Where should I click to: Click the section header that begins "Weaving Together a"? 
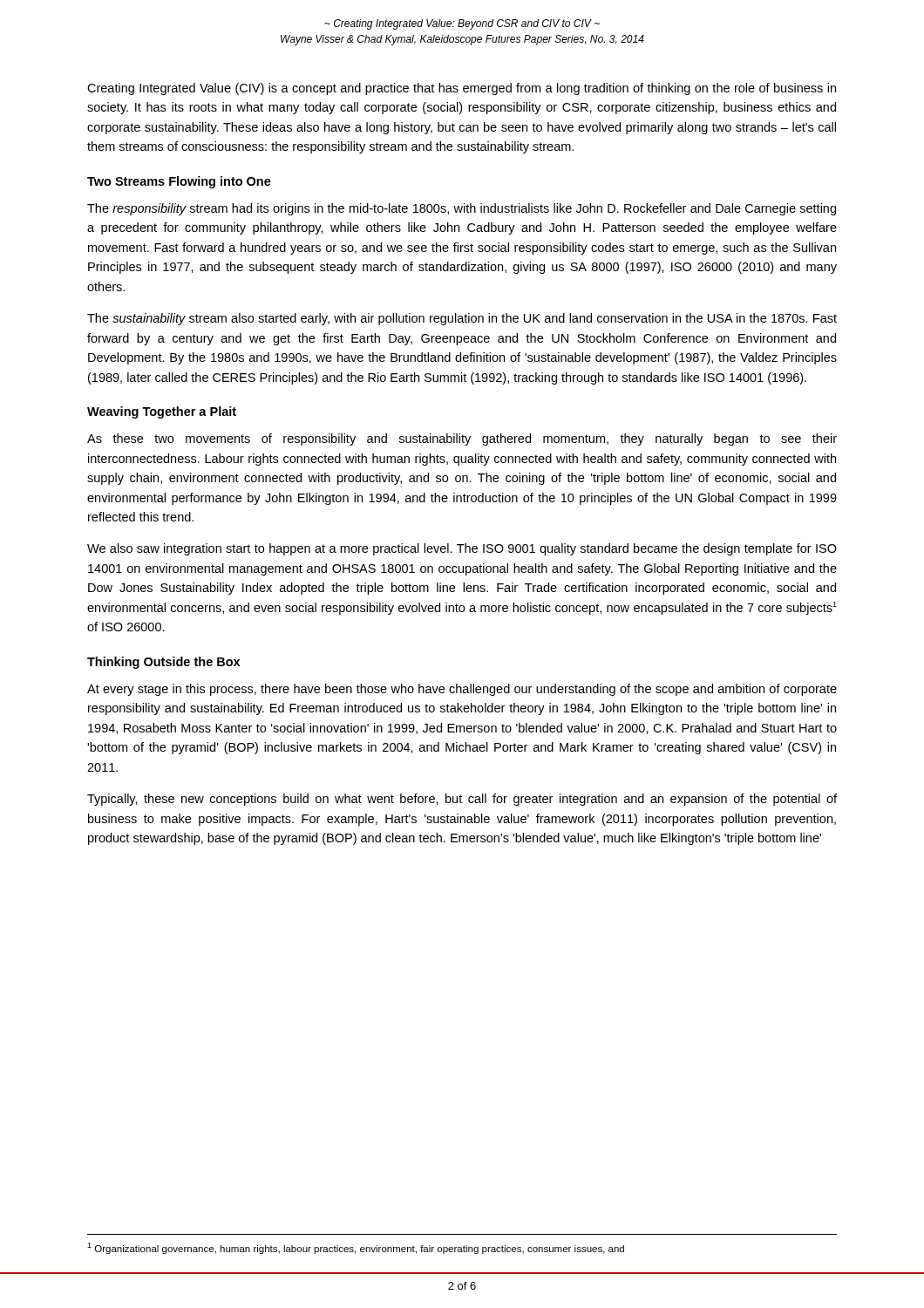[x=162, y=412]
